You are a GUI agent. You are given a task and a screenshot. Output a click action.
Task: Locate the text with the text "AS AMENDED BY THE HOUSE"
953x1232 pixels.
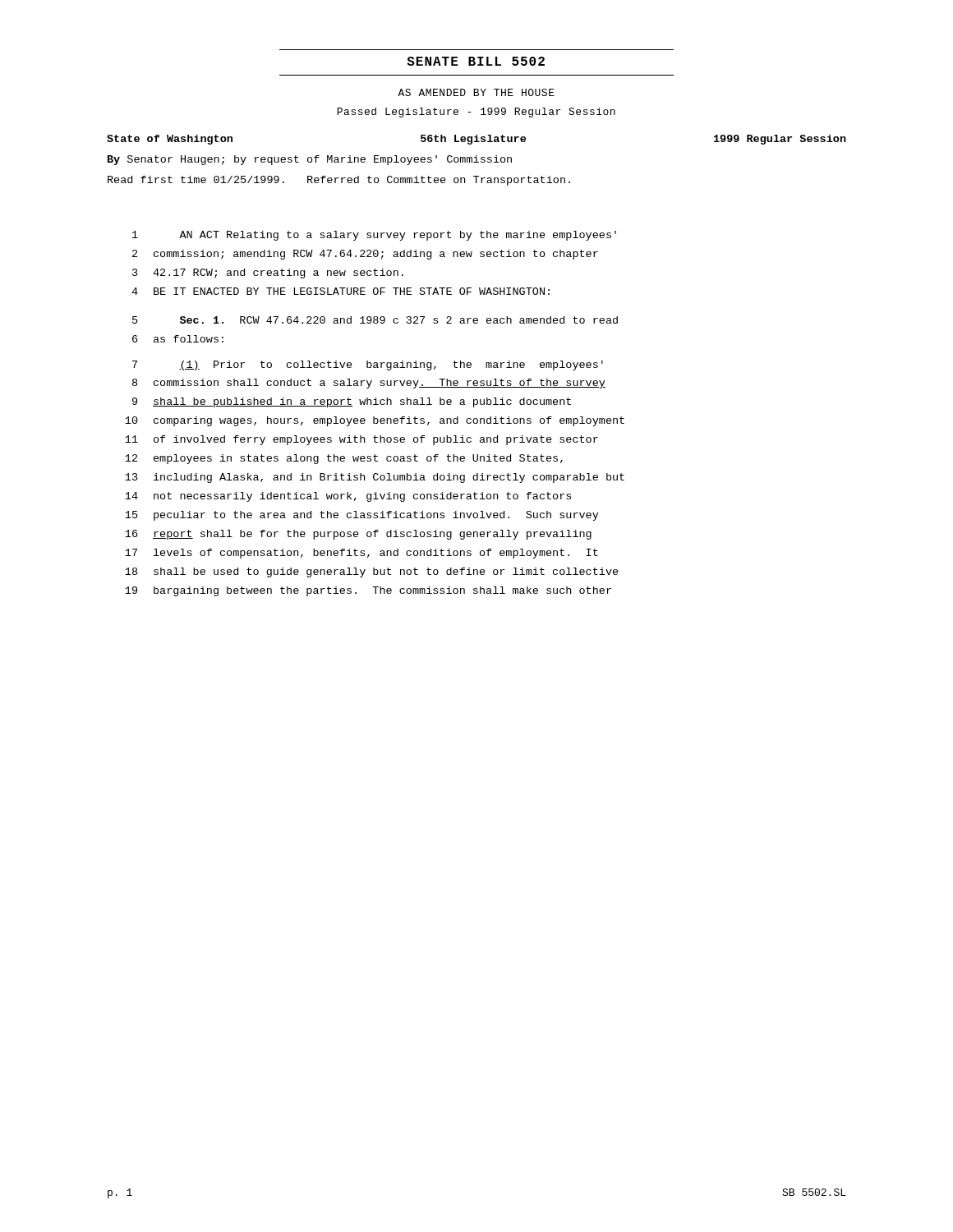476,93
